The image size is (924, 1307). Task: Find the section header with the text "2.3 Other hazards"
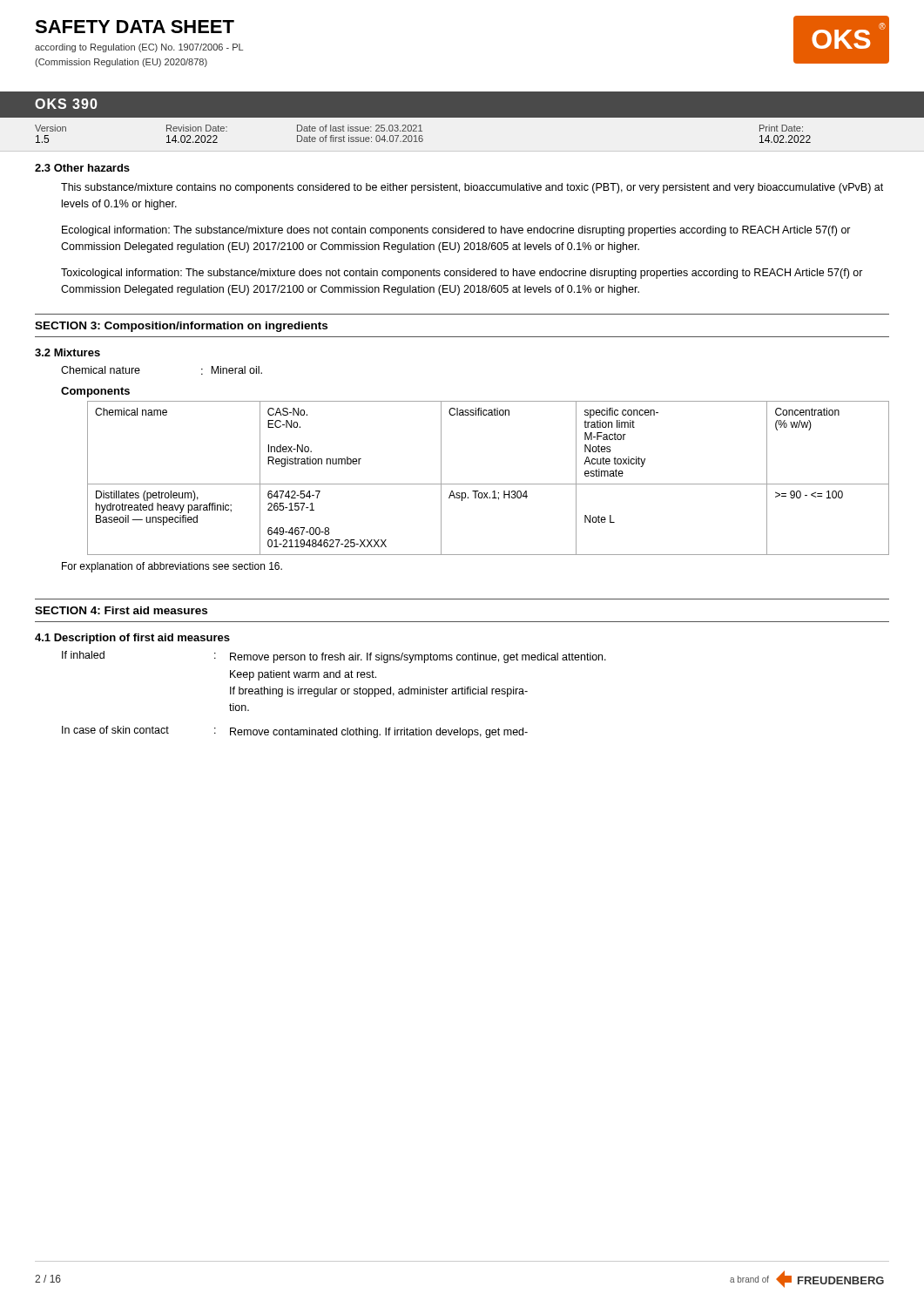(x=82, y=168)
